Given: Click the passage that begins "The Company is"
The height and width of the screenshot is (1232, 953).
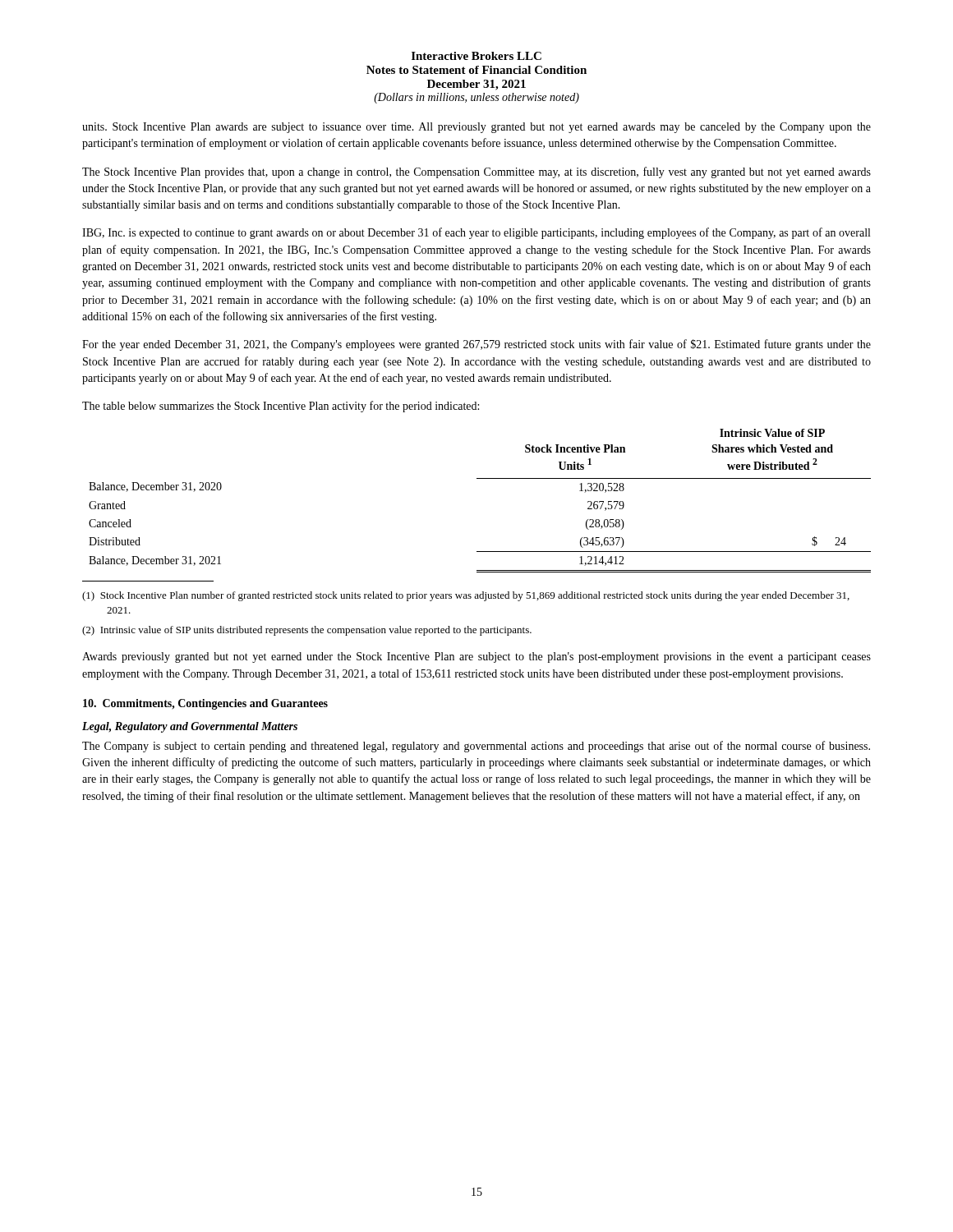Looking at the screenshot, I should 476,771.
